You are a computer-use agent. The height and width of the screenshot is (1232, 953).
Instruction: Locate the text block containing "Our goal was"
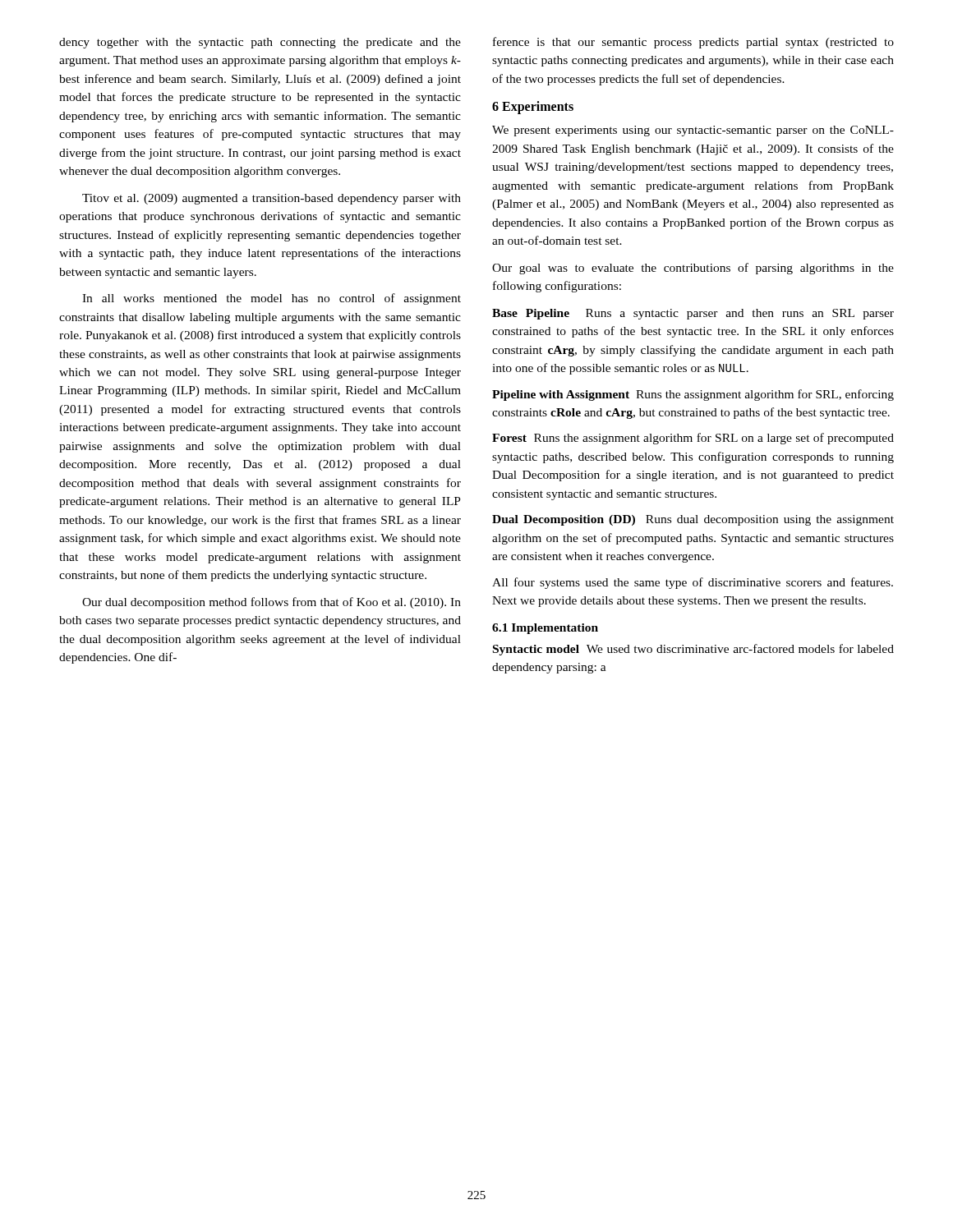pyautogui.click(x=693, y=277)
